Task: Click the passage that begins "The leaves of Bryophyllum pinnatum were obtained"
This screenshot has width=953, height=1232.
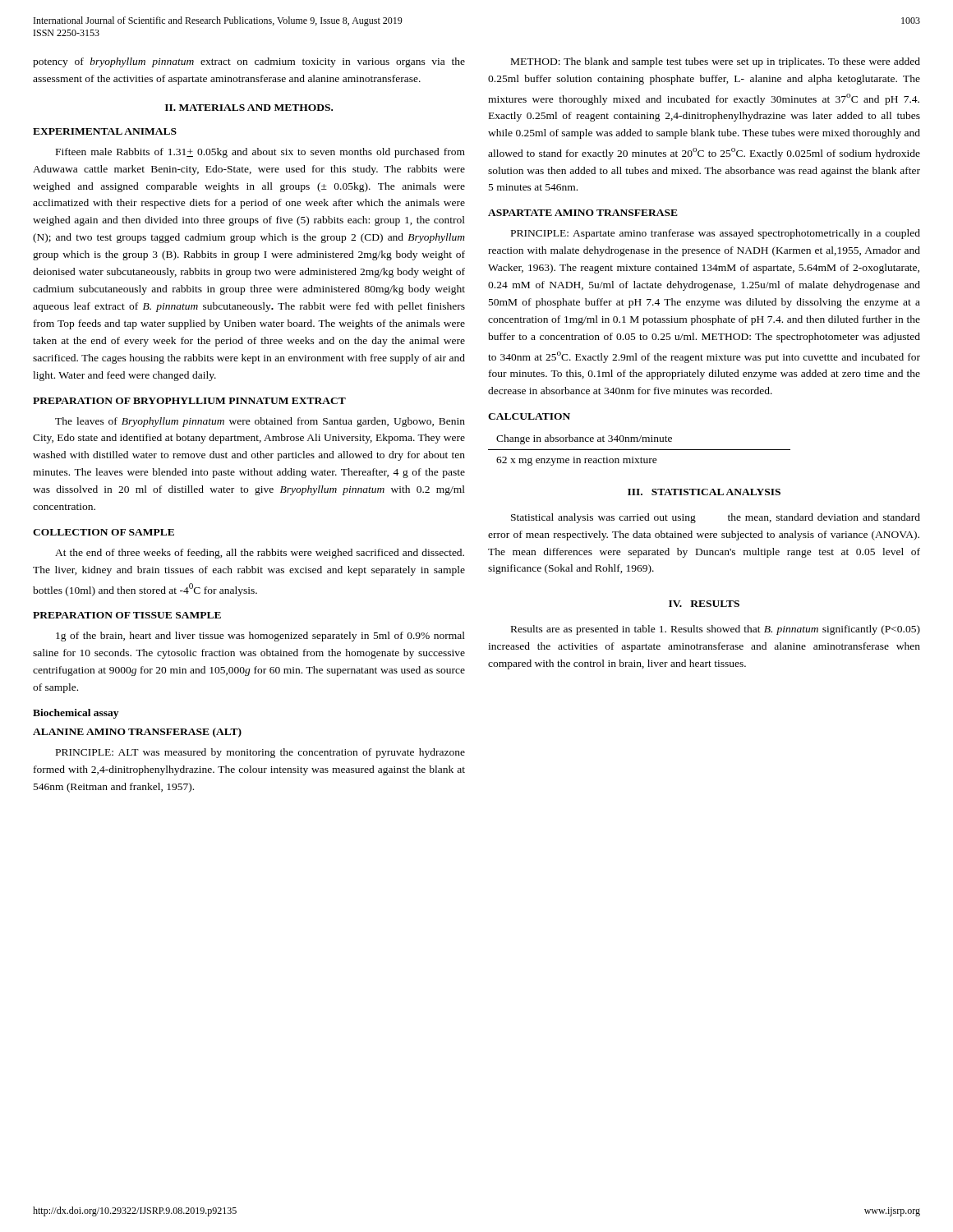Action: (249, 464)
